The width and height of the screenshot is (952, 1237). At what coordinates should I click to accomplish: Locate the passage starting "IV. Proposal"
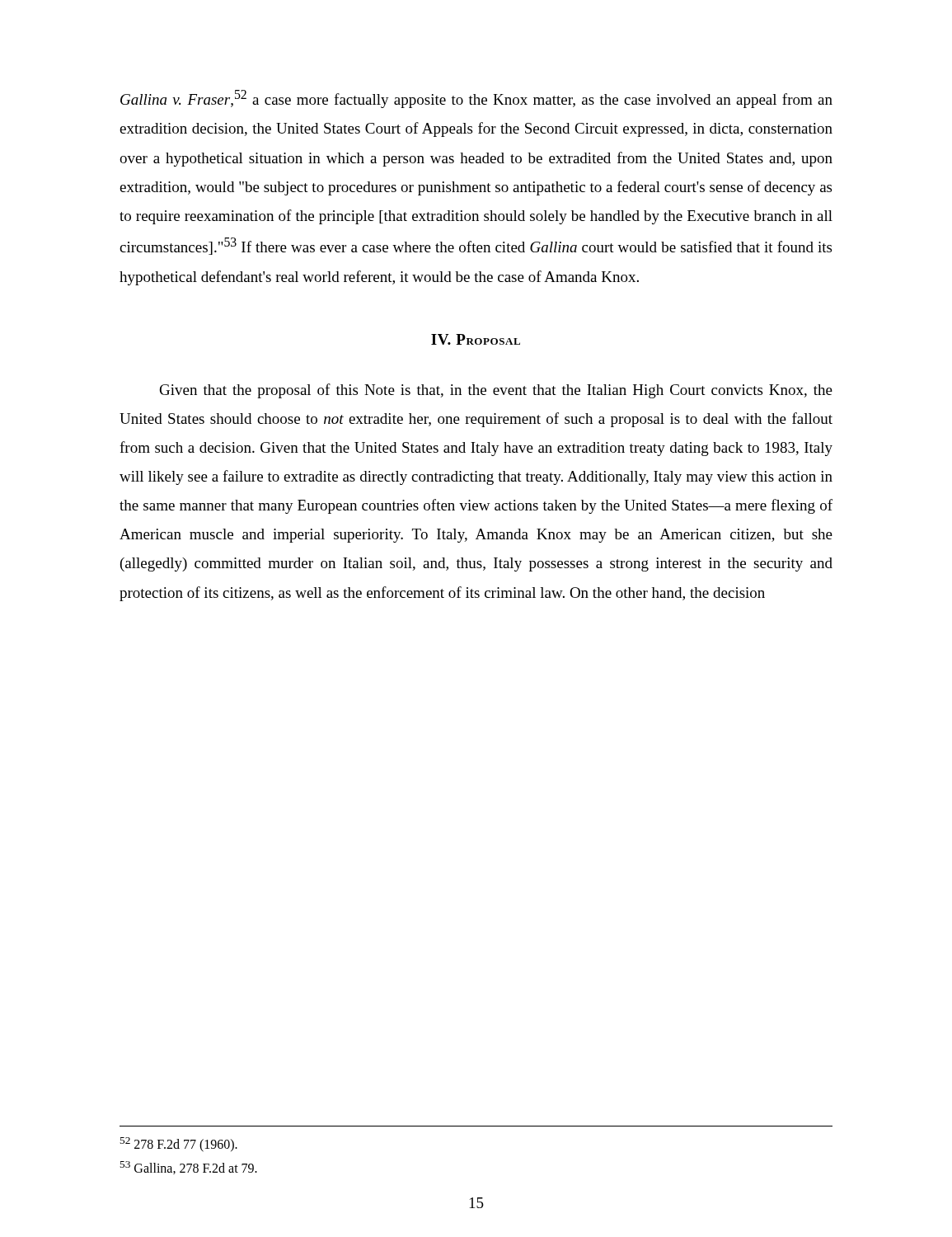click(476, 339)
